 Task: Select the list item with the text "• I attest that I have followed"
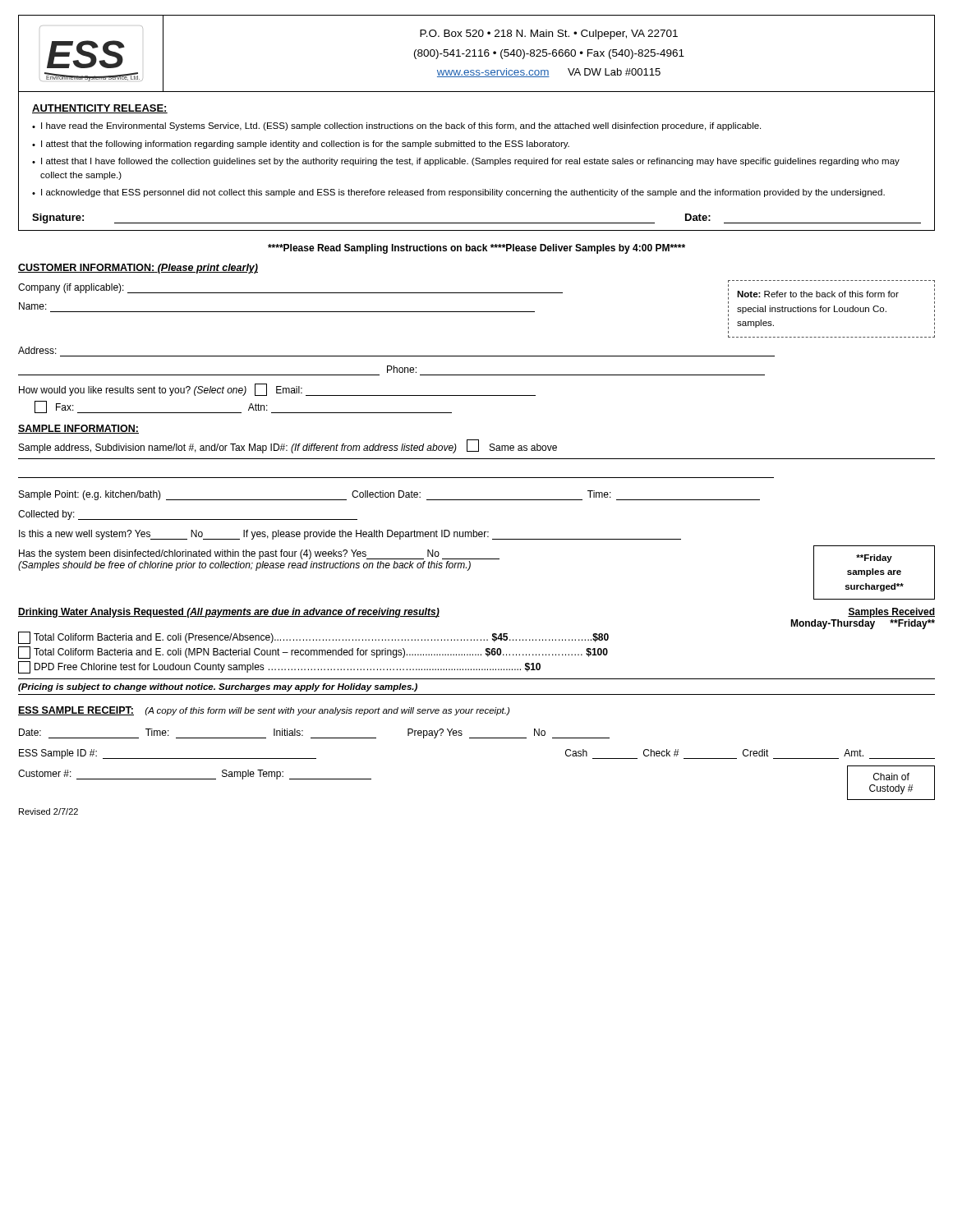(476, 168)
